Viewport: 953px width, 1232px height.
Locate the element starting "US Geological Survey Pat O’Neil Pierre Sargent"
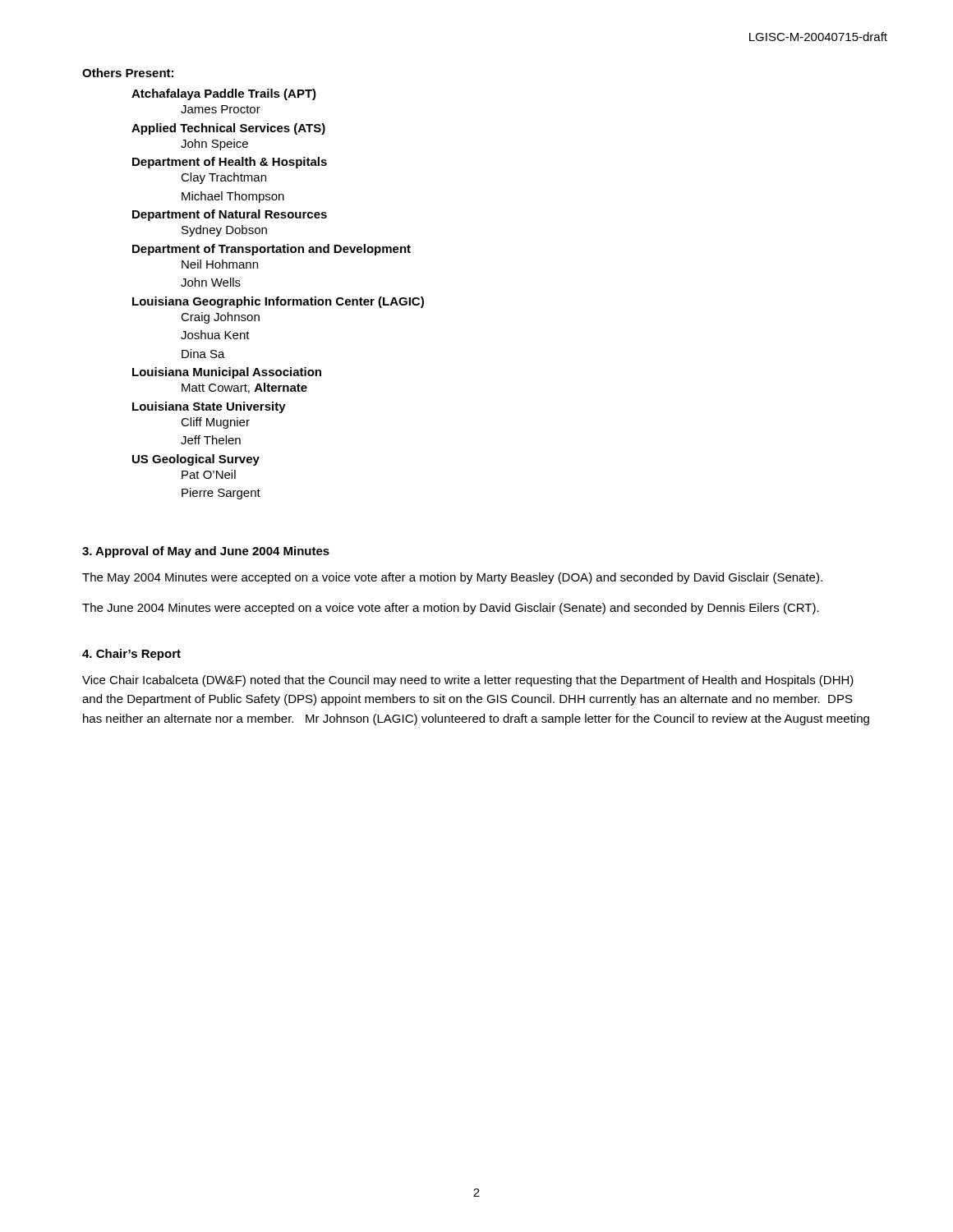196,460
